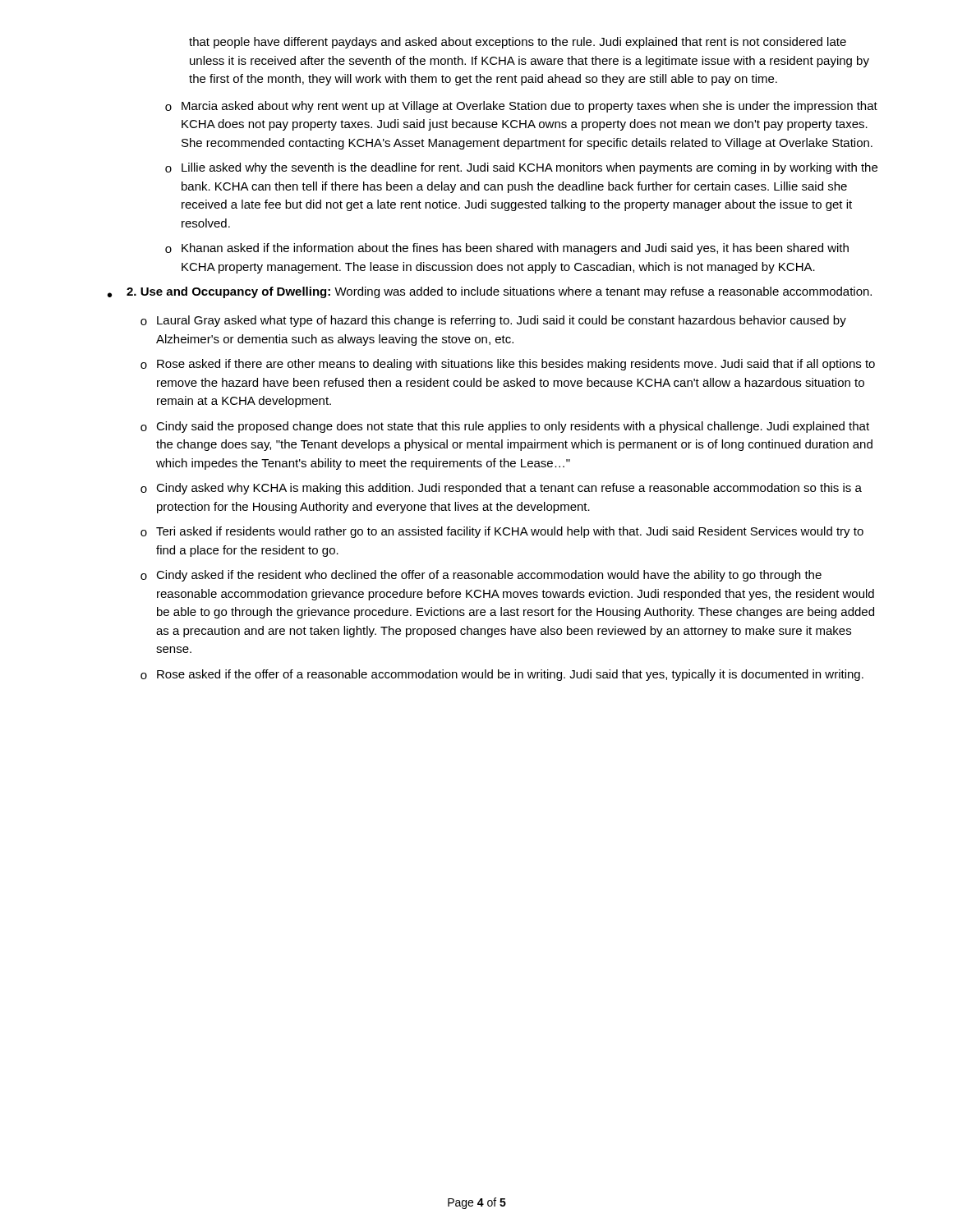Navigate to the block starting "o Laural Gray asked what type of hazard"
953x1232 pixels.
pyautogui.click(x=505, y=330)
